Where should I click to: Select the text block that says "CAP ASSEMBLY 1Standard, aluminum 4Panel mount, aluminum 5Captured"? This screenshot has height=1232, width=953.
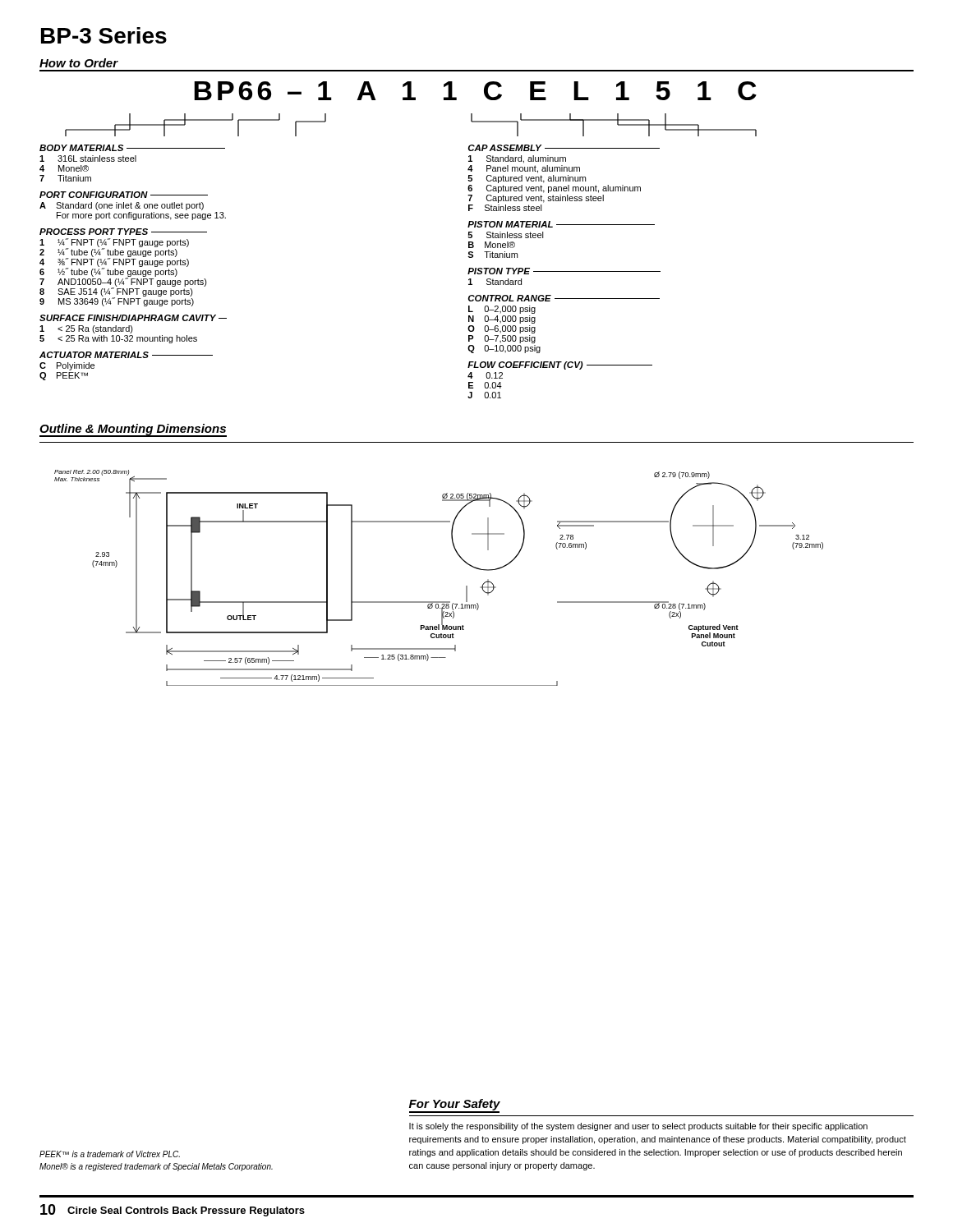point(564,148)
